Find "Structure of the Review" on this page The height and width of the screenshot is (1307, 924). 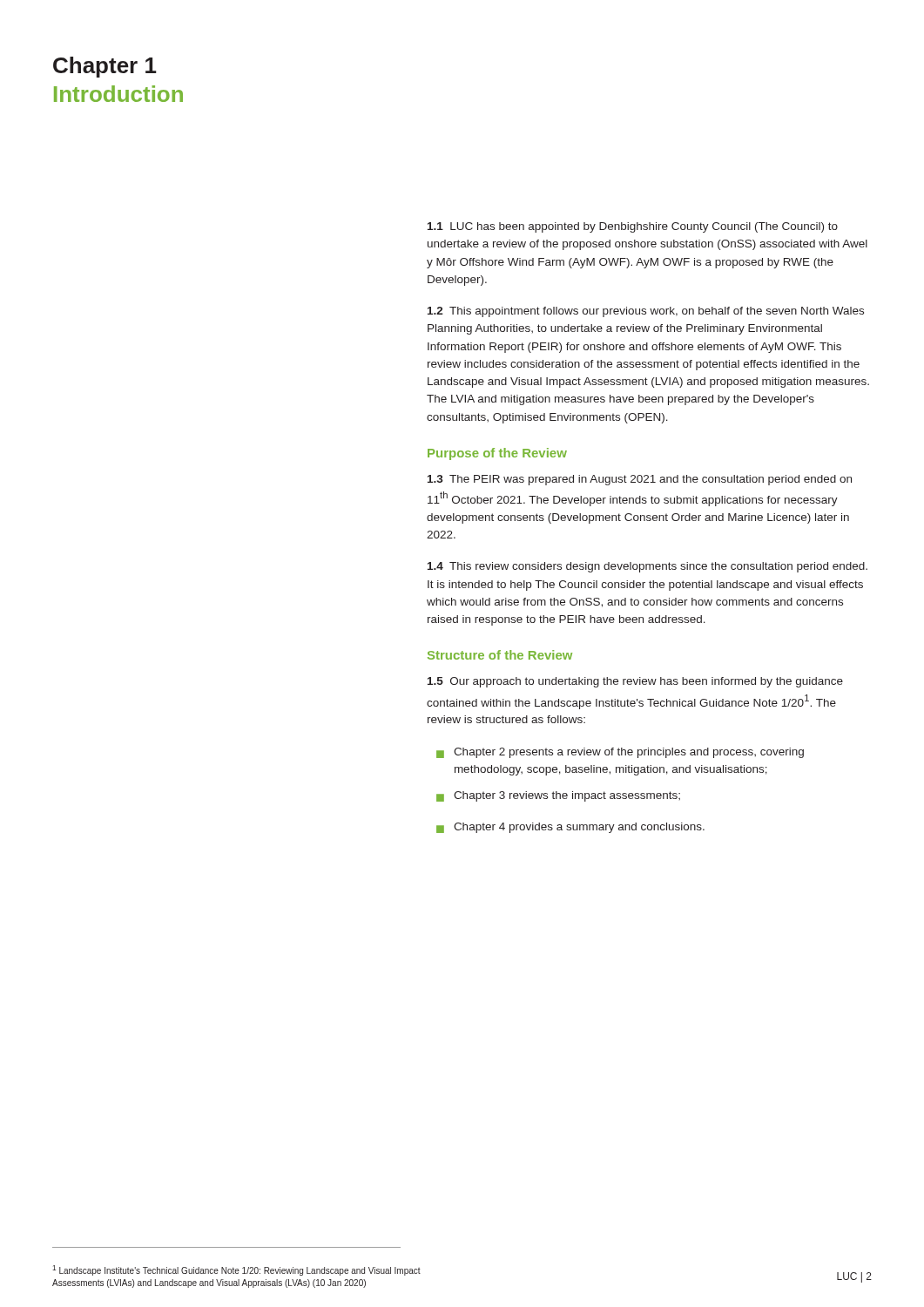500,655
